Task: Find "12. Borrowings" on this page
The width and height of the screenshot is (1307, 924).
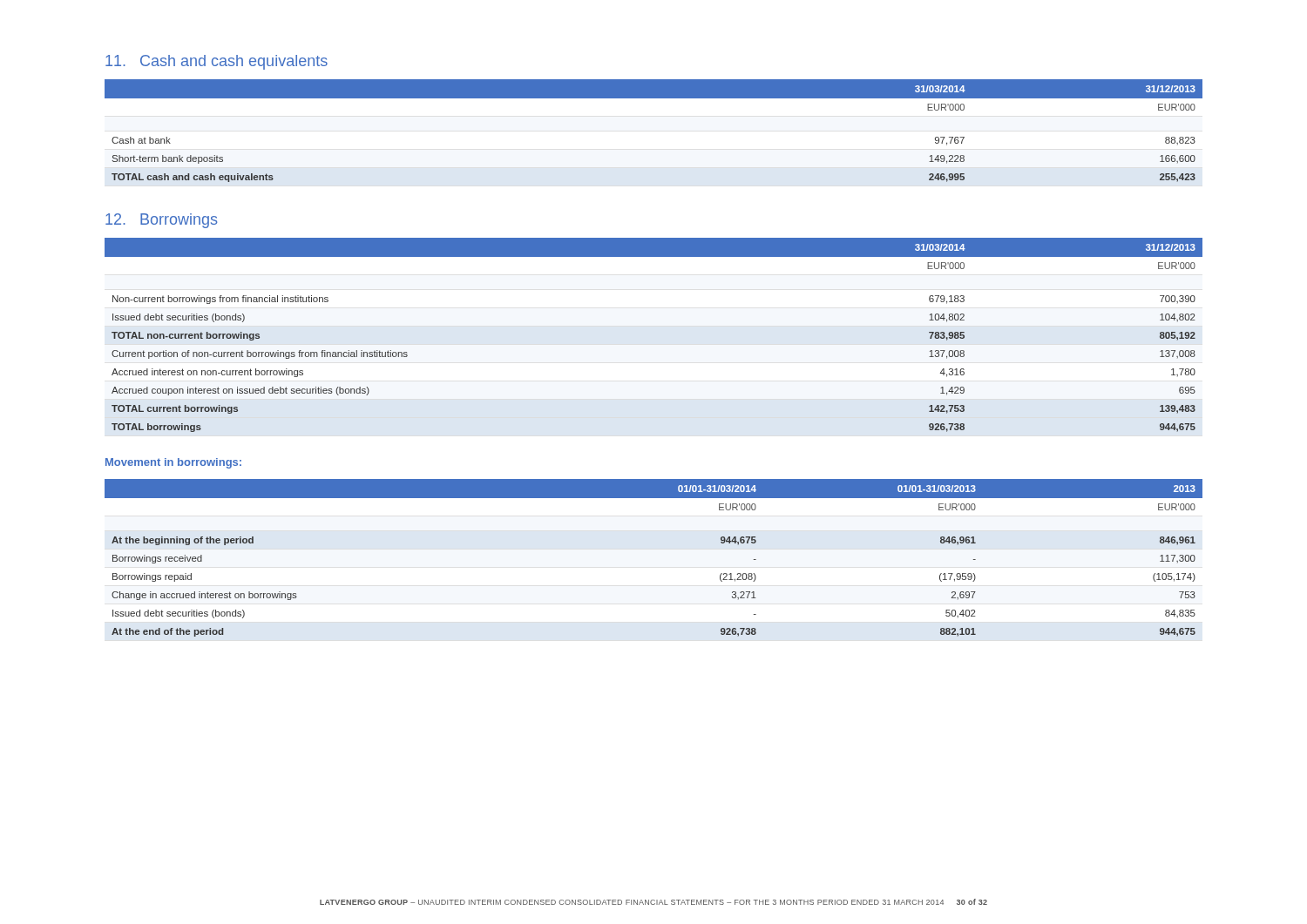Action: tap(161, 220)
